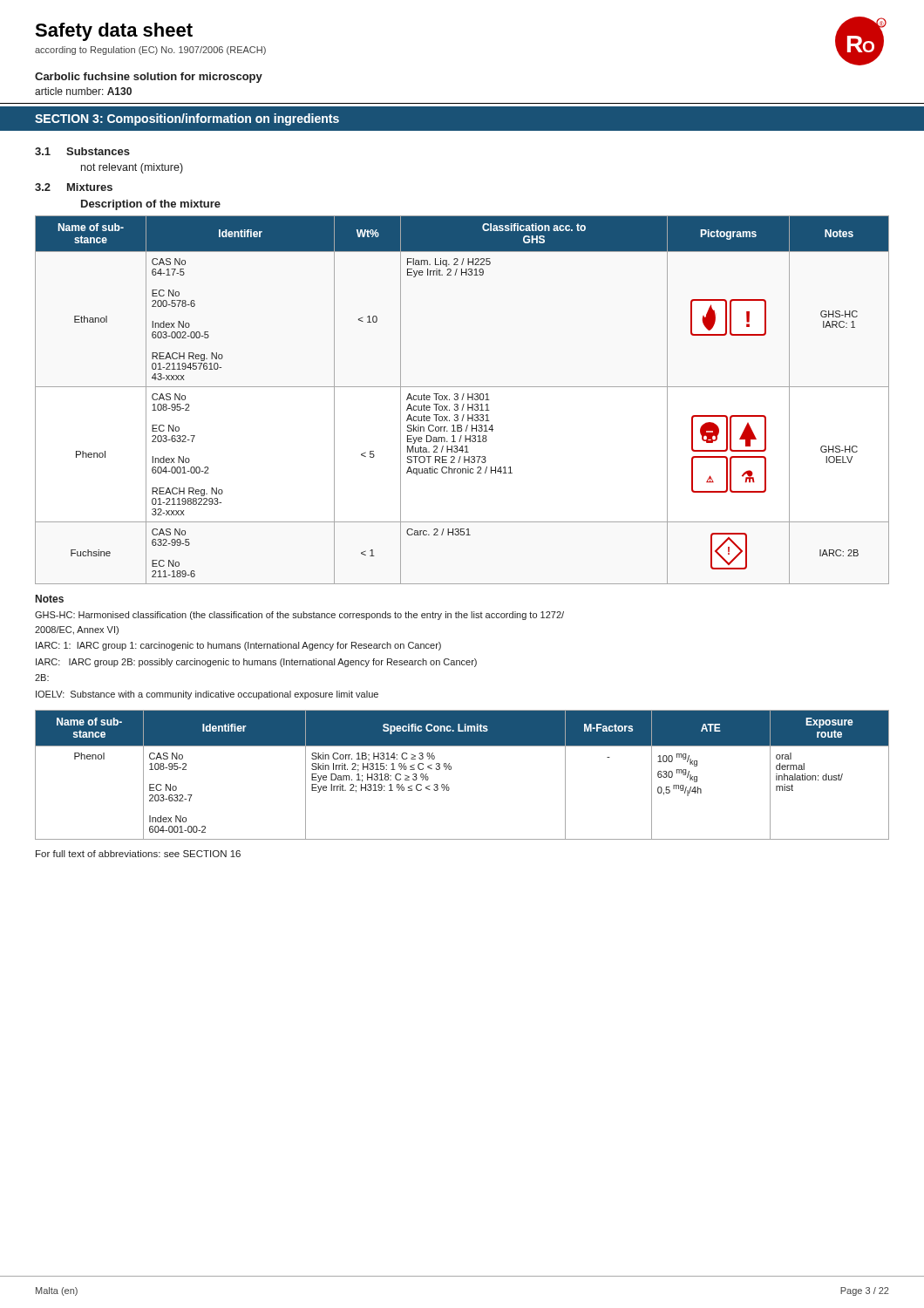Click the passage that begins "IARC: 1: IARC"
Screen dimensions: 1308x924
(238, 645)
